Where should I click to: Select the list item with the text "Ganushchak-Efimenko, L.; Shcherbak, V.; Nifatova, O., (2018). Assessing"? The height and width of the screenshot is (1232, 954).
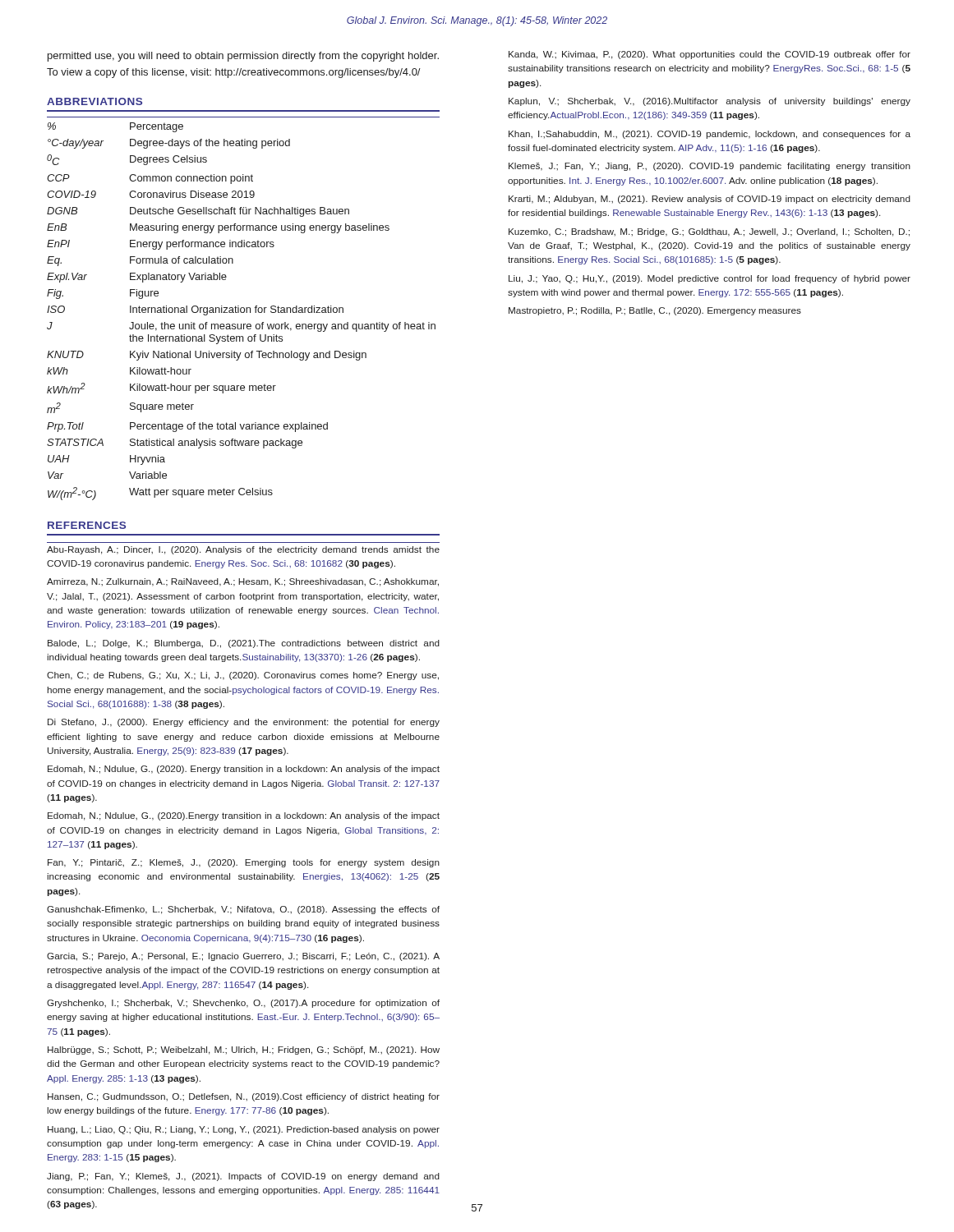243,924
